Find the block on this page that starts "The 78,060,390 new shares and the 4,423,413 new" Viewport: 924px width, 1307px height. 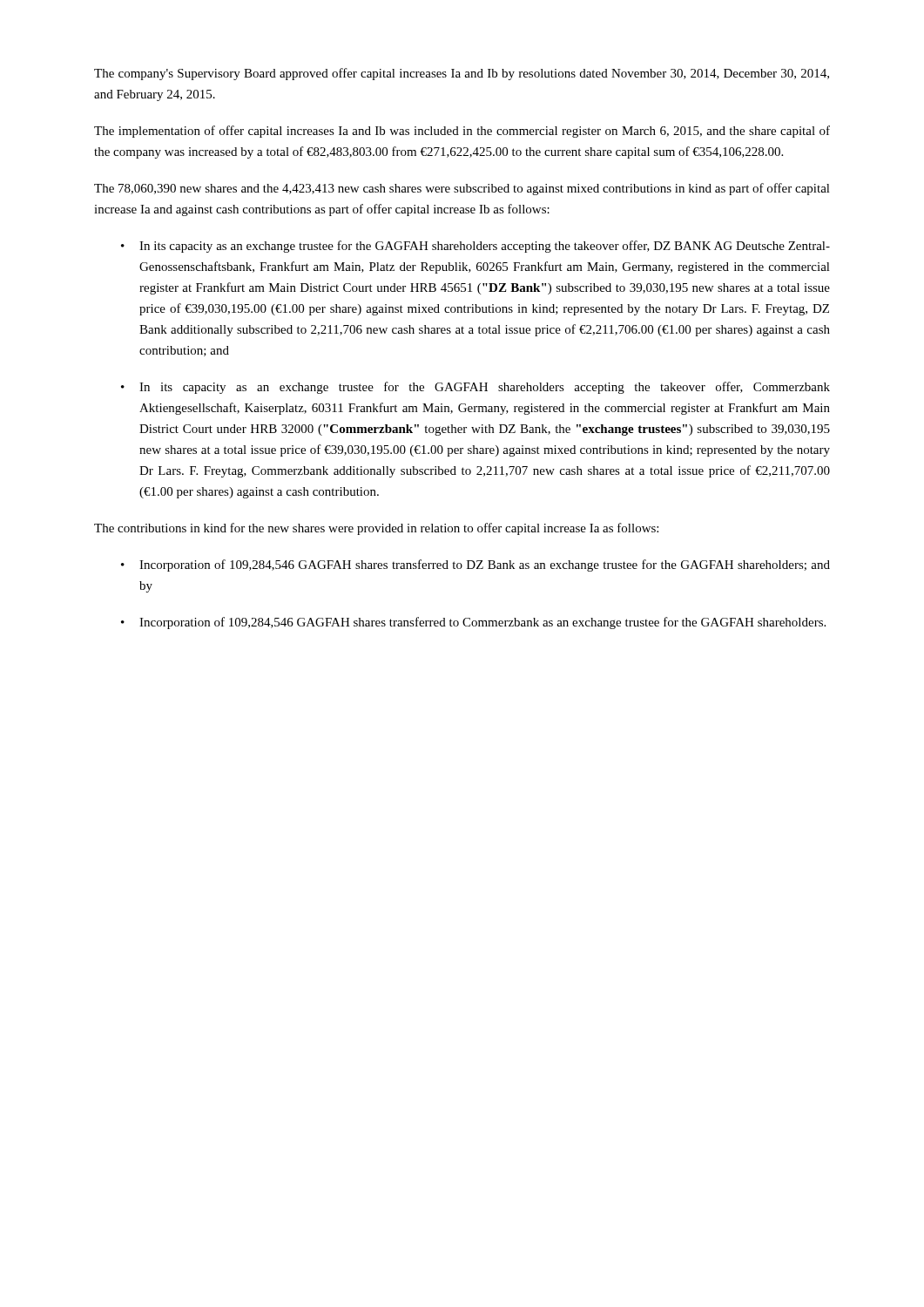(462, 199)
